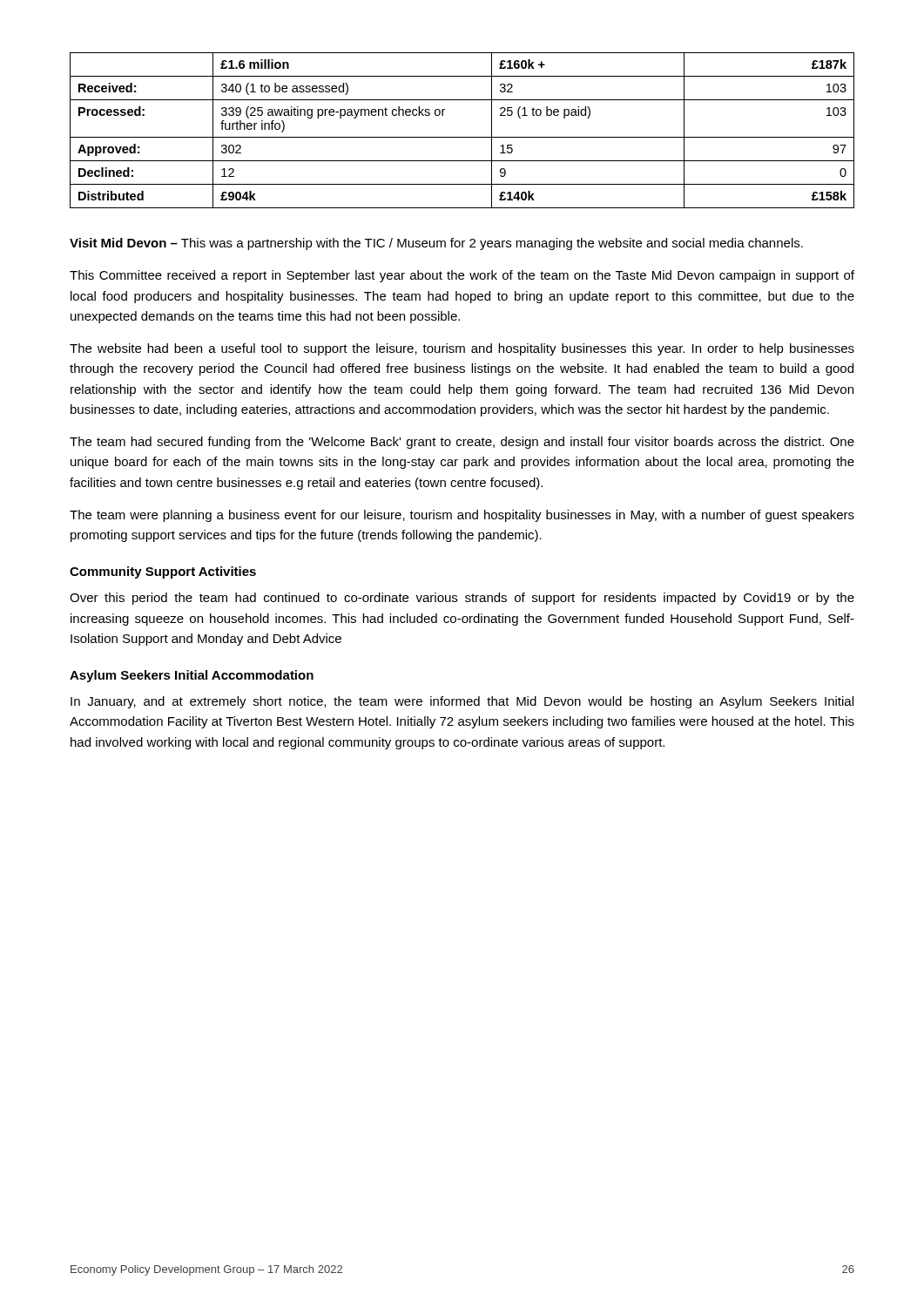The image size is (924, 1307).
Task: Click on the text block containing "The team were planning a"
Action: tap(462, 524)
